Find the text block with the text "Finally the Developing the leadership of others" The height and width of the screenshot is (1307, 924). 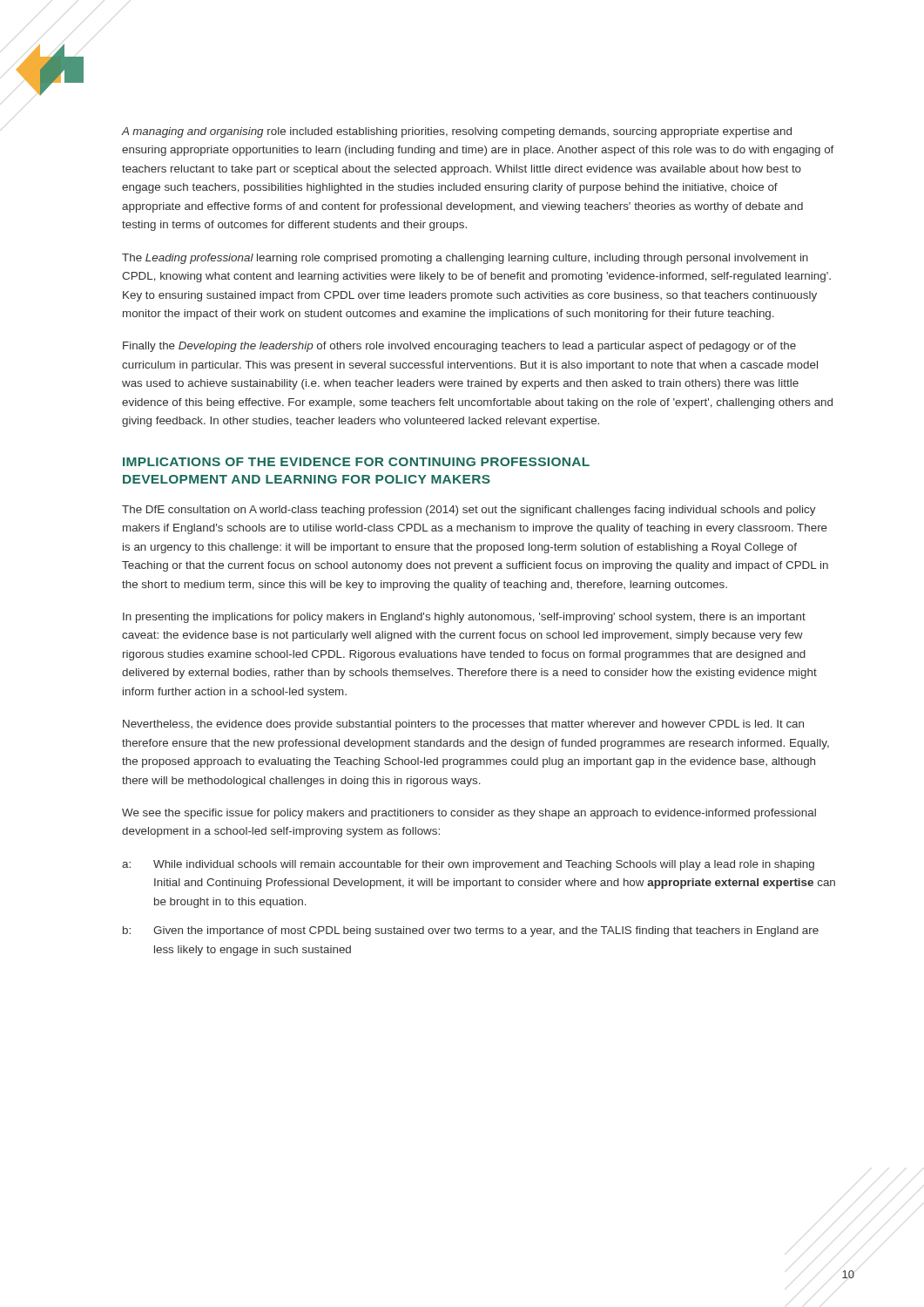(478, 383)
